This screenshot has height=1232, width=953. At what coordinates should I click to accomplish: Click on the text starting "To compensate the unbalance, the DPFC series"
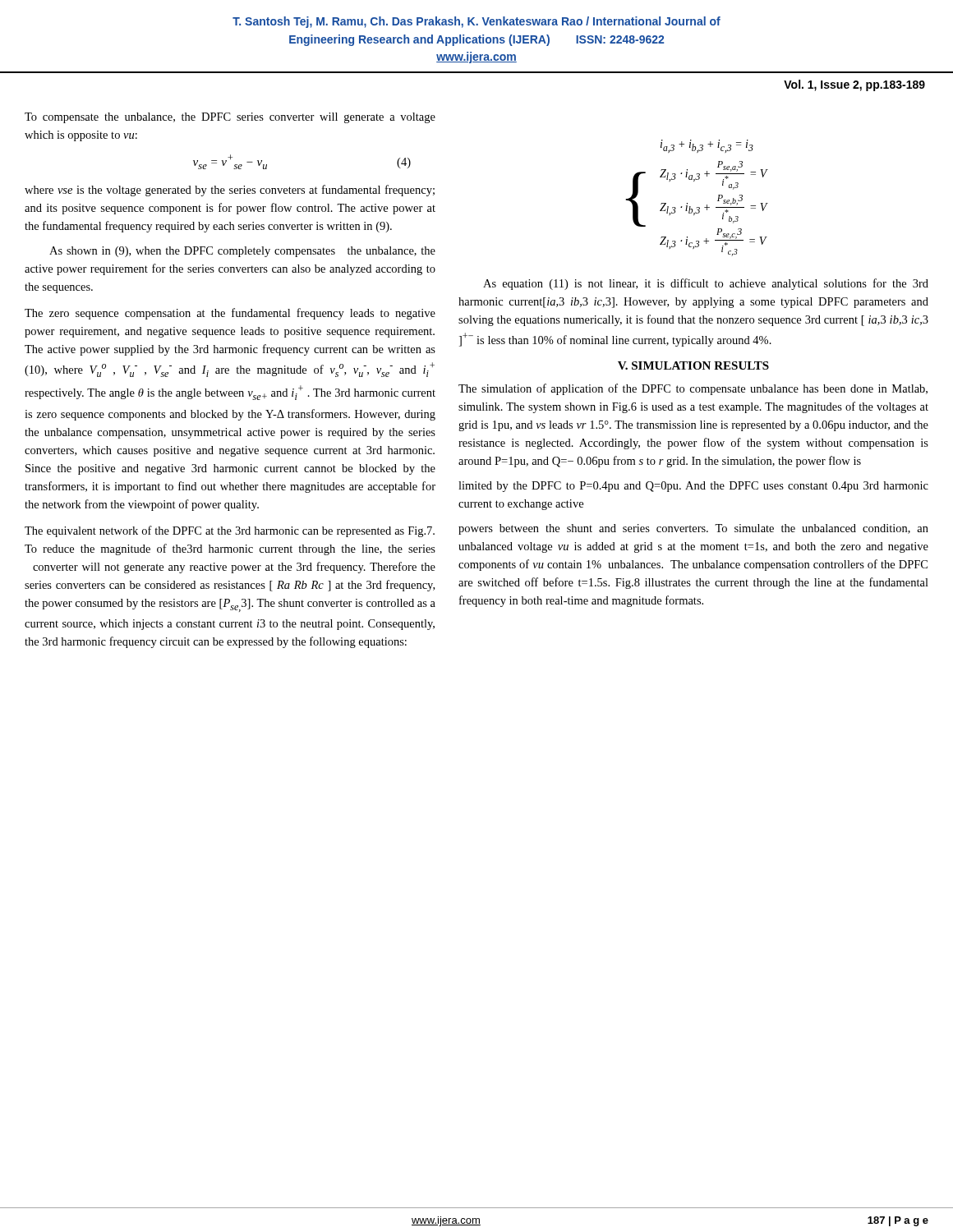230,126
